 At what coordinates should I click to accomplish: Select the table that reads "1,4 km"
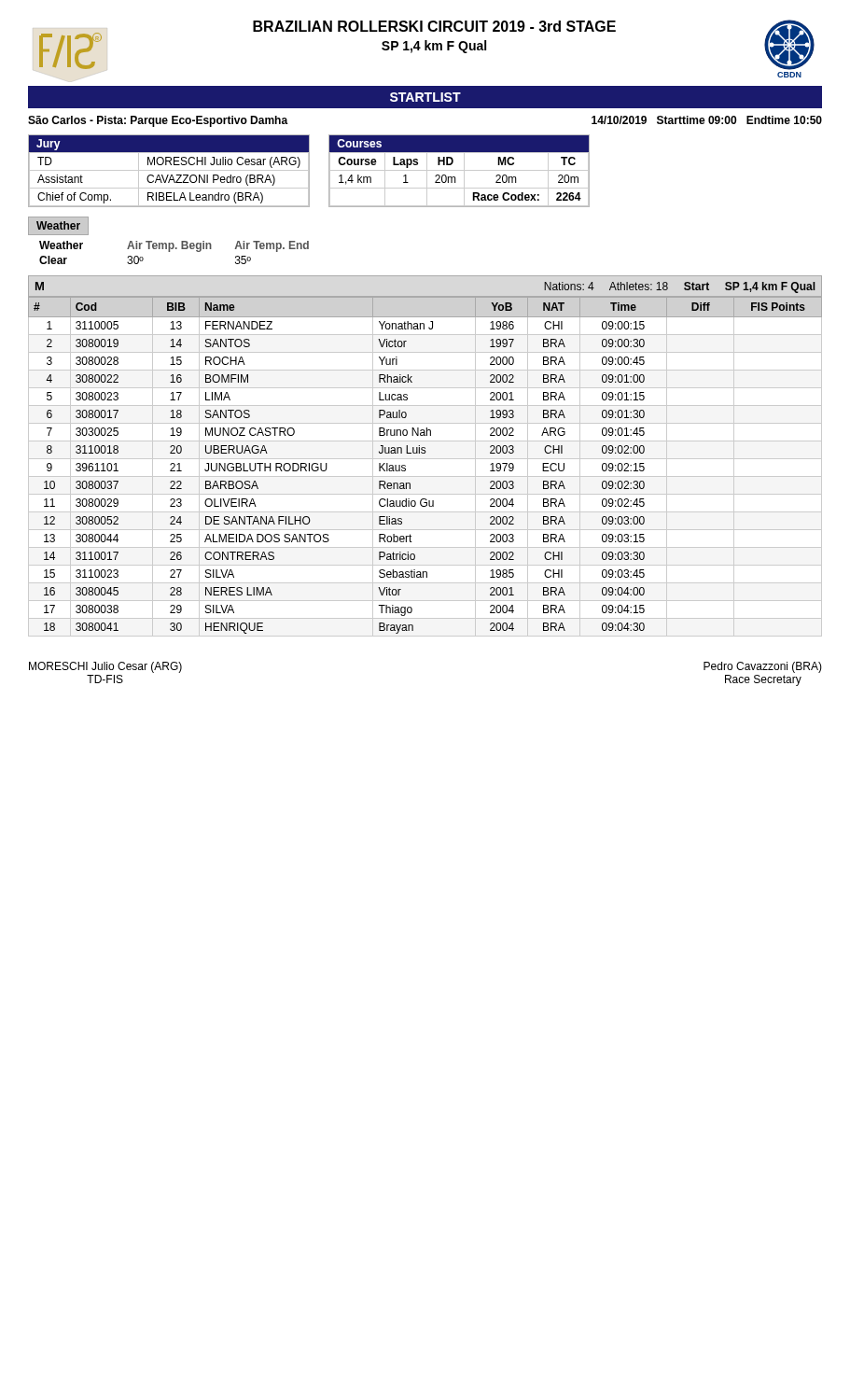click(459, 171)
